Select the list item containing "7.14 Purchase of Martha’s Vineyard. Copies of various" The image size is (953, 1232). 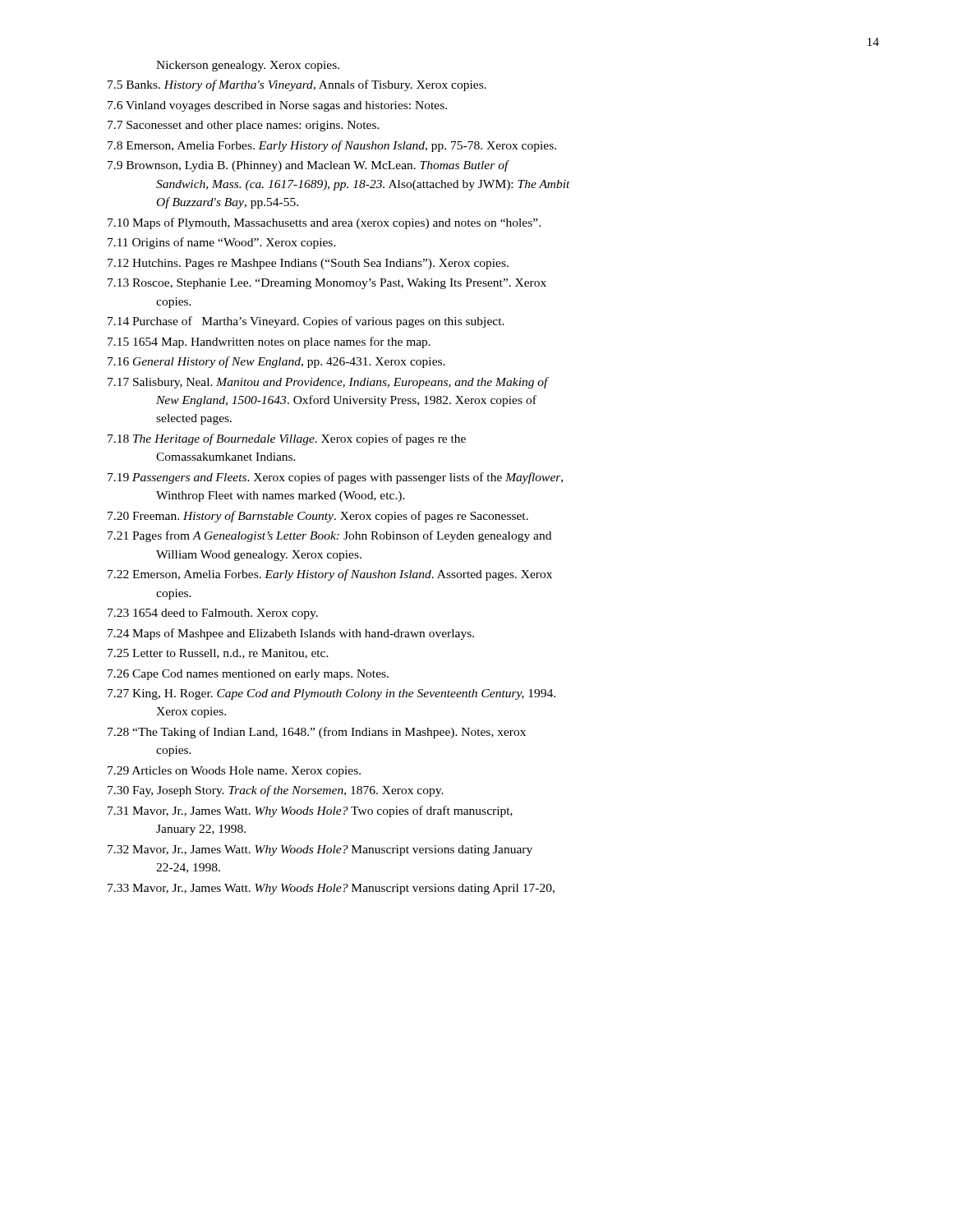306,321
